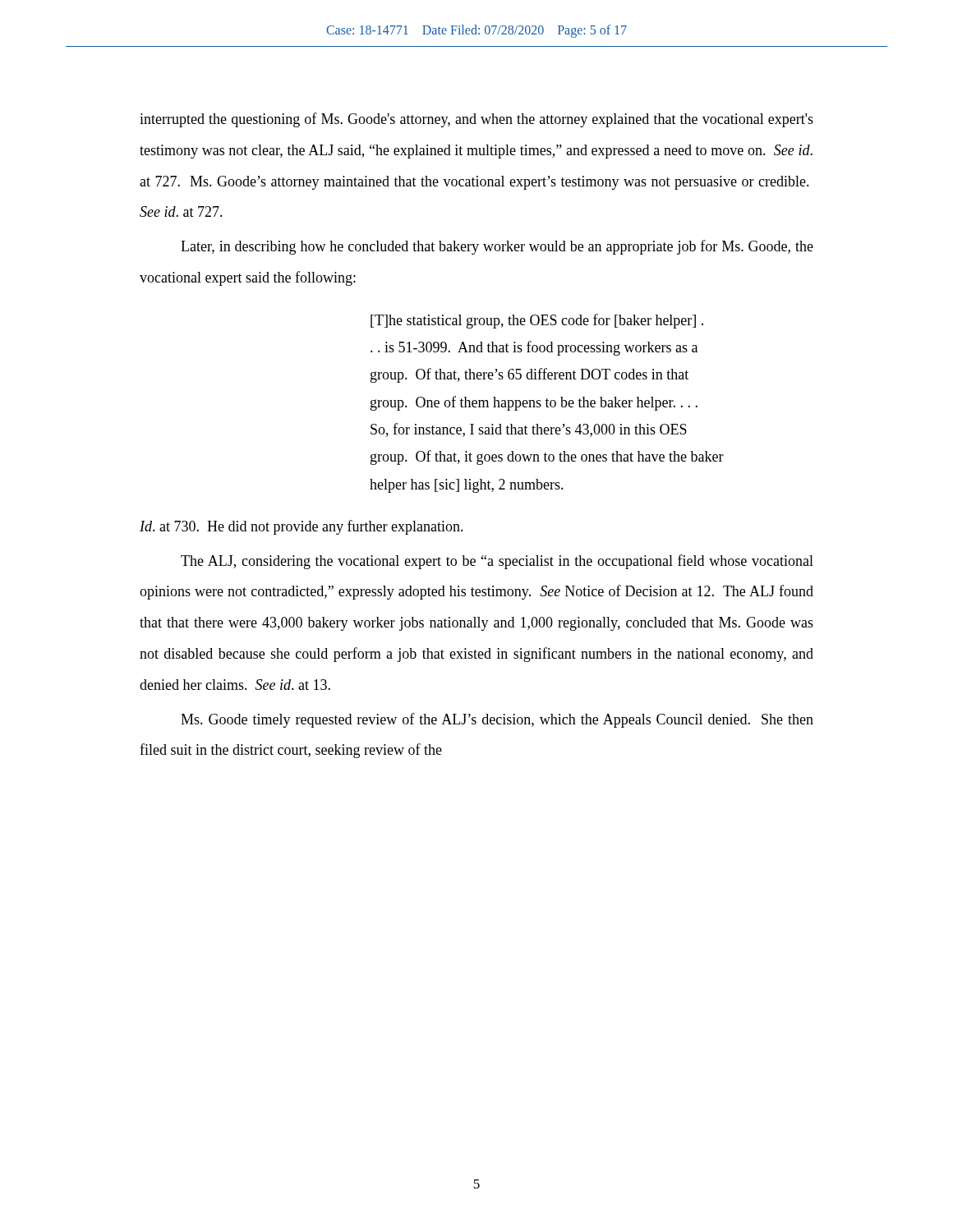Screen dimensions: 1232x953
Task: Locate the text block that reads "[T]he statistical group, the OES code for"
Action: point(546,402)
